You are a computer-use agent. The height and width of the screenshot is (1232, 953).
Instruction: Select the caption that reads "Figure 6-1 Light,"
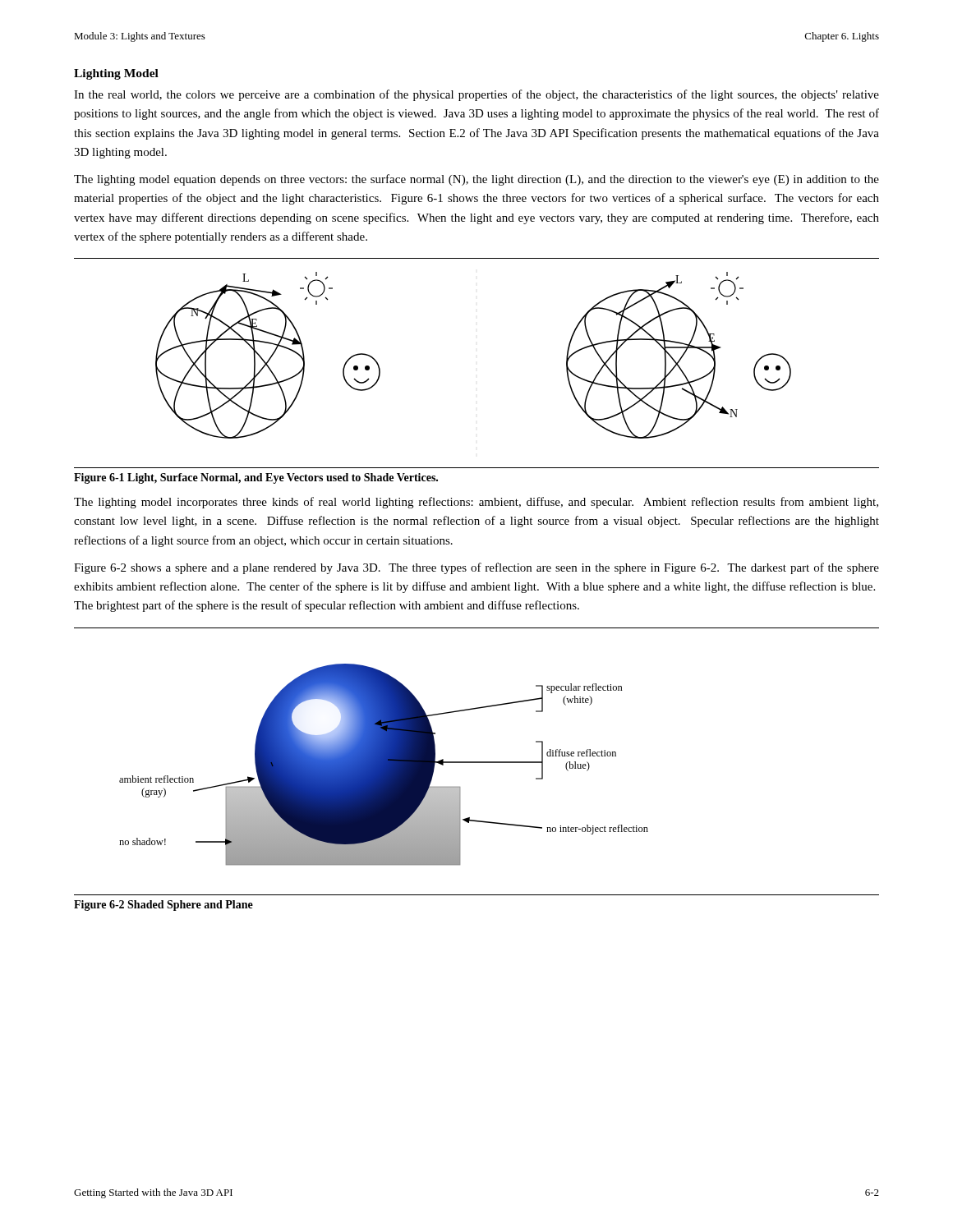tap(256, 478)
